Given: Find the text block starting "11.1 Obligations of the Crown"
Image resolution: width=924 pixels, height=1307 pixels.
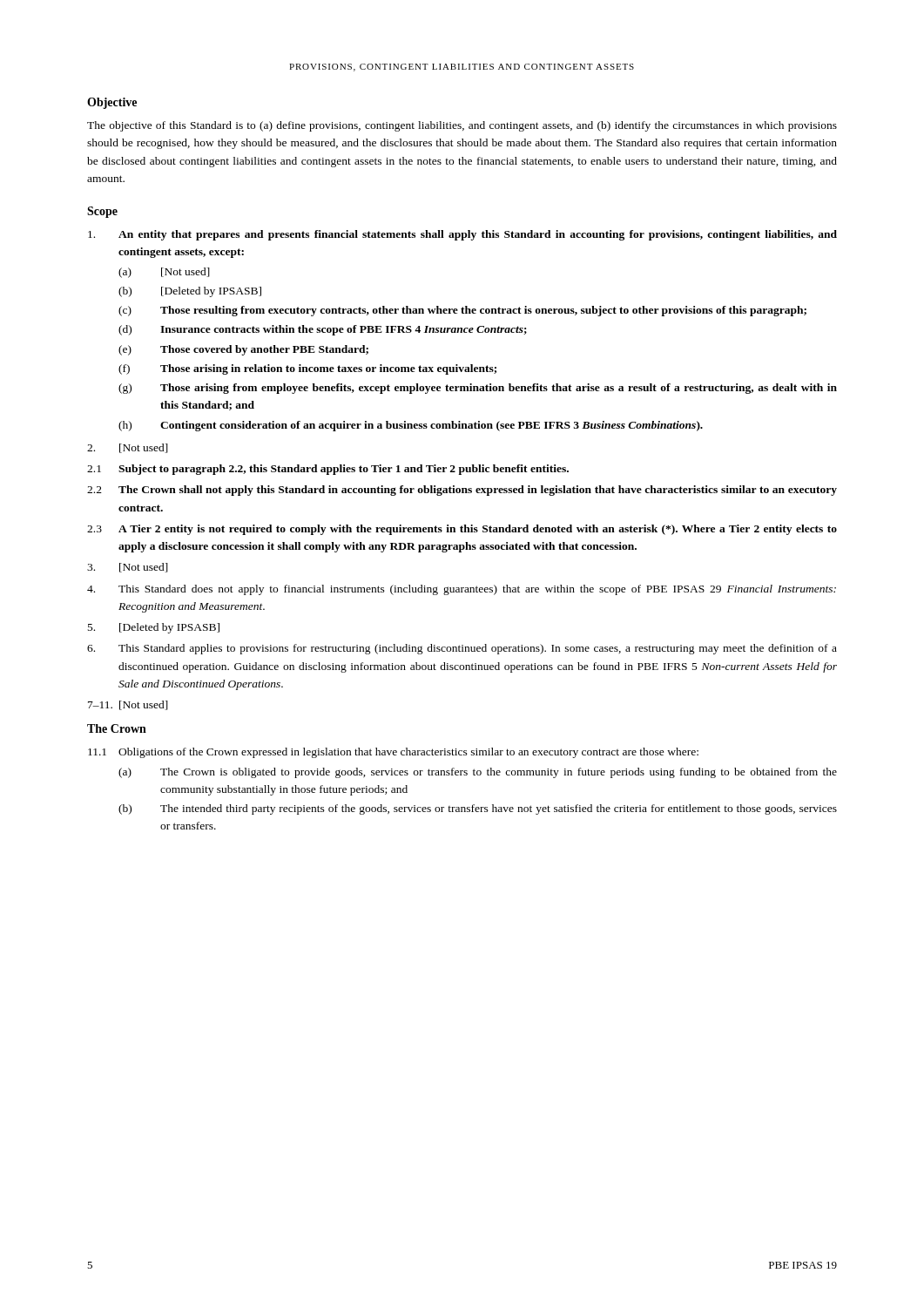Looking at the screenshot, I should pos(393,753).
